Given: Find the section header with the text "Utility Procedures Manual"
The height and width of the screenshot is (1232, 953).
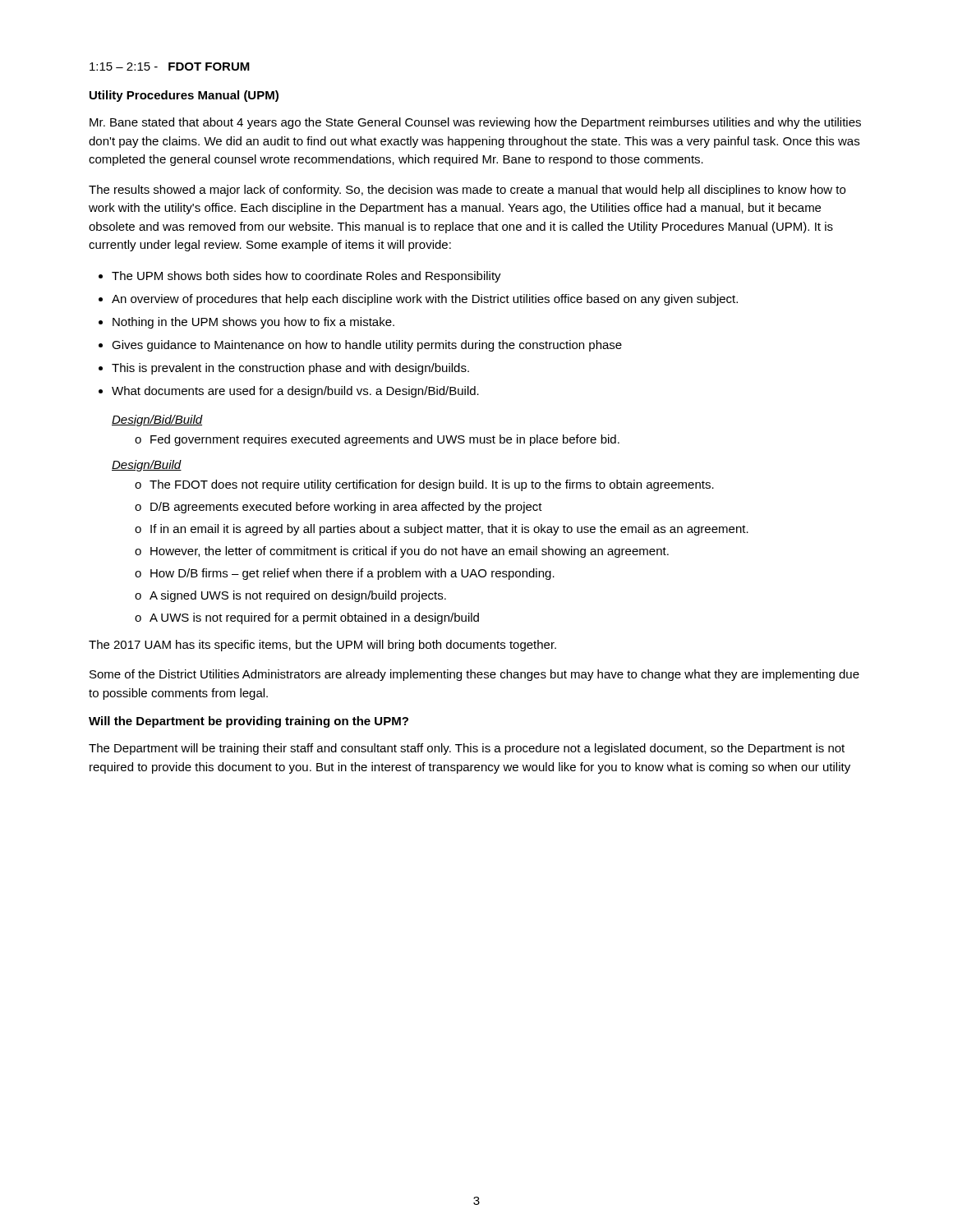Looking at the screenshot, I should 184,95.
